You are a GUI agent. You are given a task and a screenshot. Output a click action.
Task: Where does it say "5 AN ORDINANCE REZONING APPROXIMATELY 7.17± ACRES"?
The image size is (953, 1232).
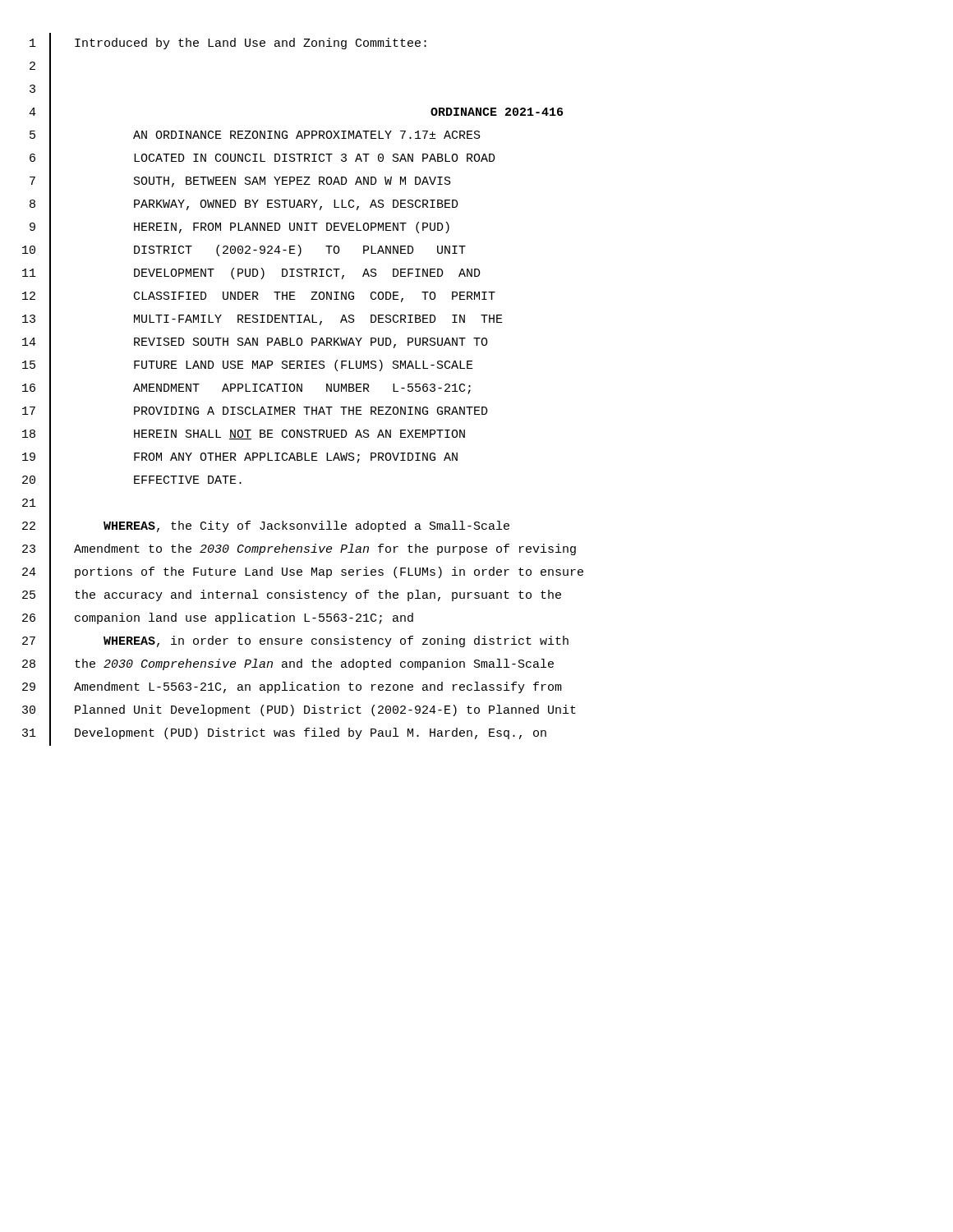click(476, 136)
